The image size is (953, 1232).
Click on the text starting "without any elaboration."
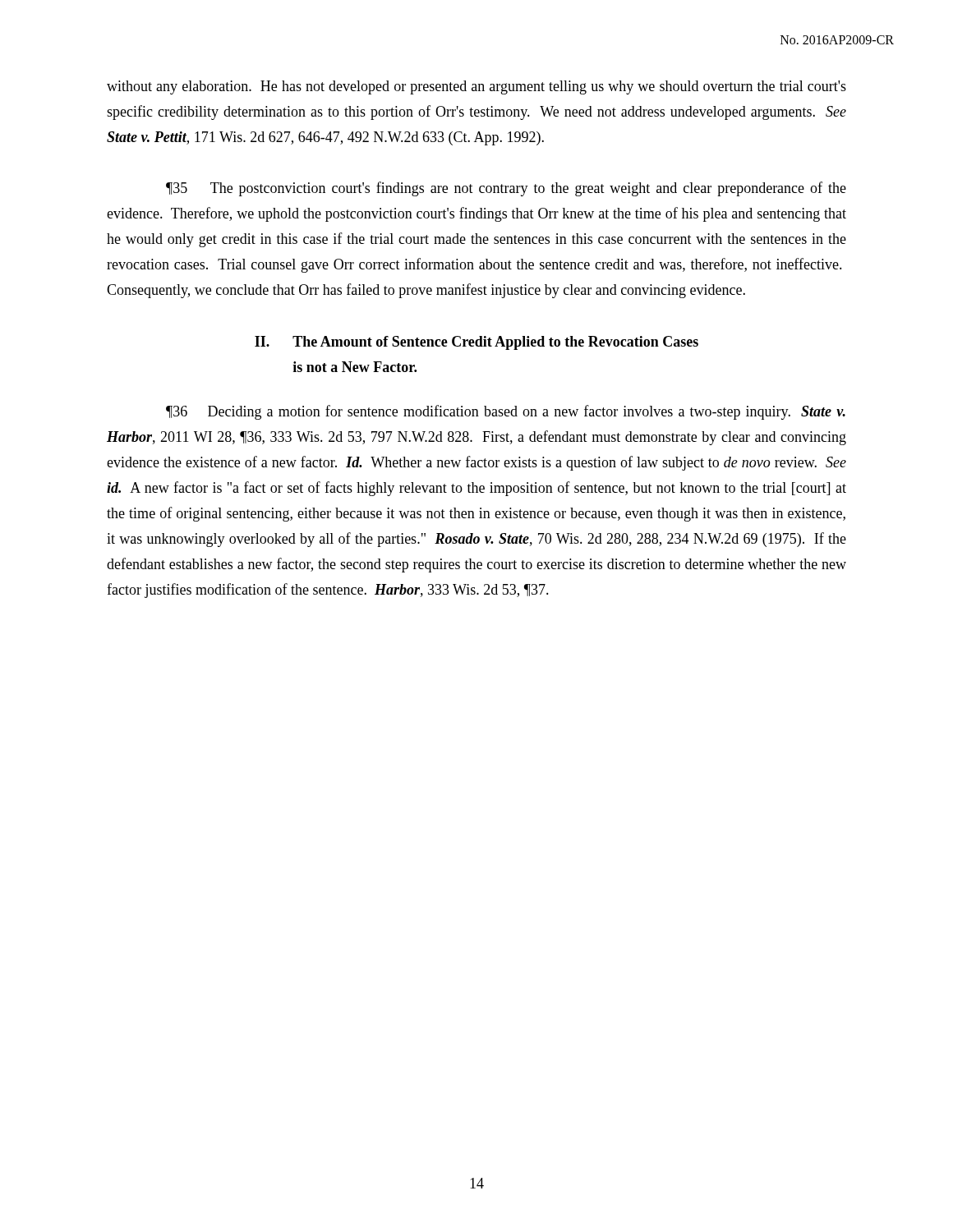point(476,112)
